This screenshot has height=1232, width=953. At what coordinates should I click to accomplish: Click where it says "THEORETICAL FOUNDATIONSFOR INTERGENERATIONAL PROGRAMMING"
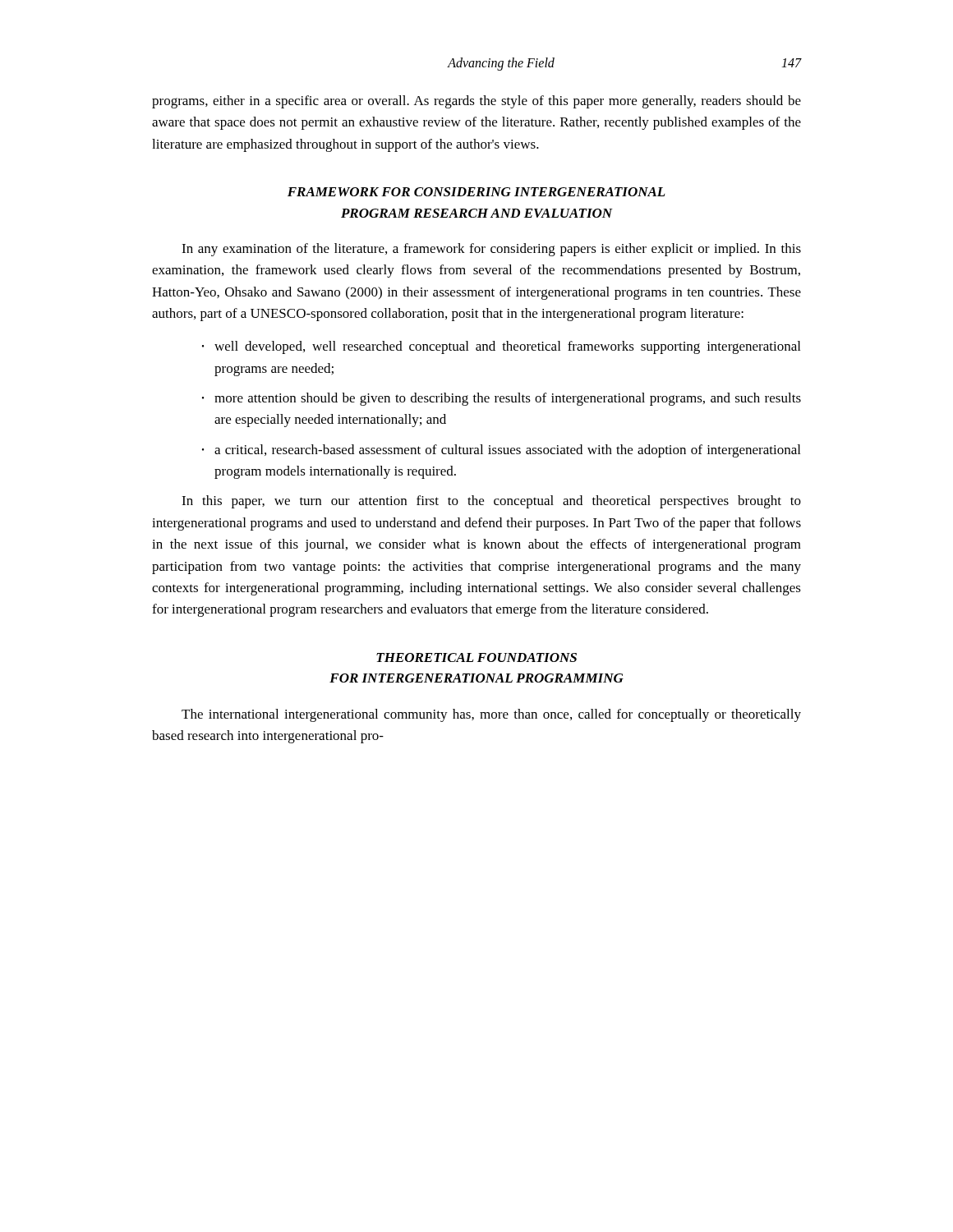(x=476, y=668)
